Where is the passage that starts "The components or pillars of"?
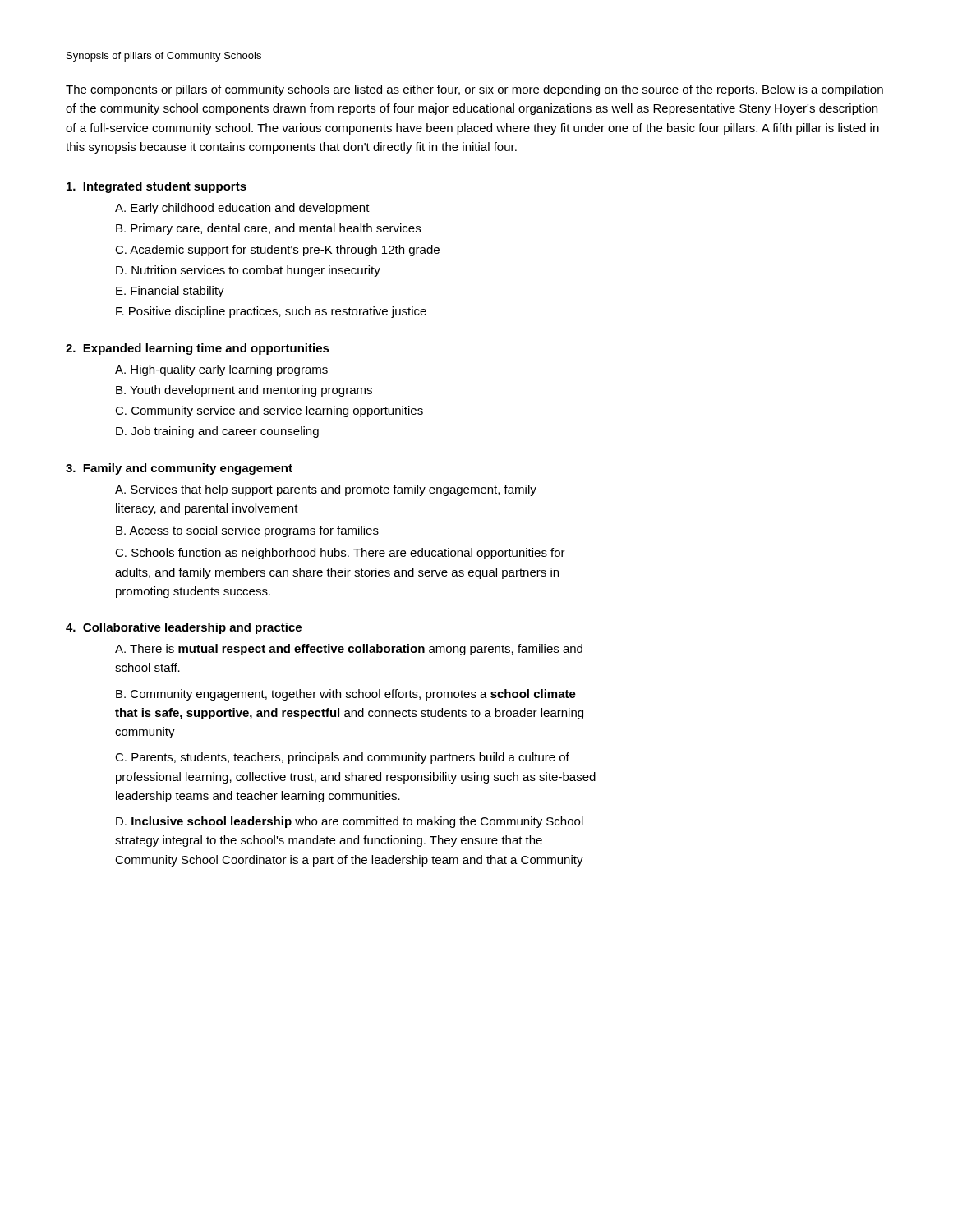The width and height of the screenshot is (953, 1232). (475, 118)
